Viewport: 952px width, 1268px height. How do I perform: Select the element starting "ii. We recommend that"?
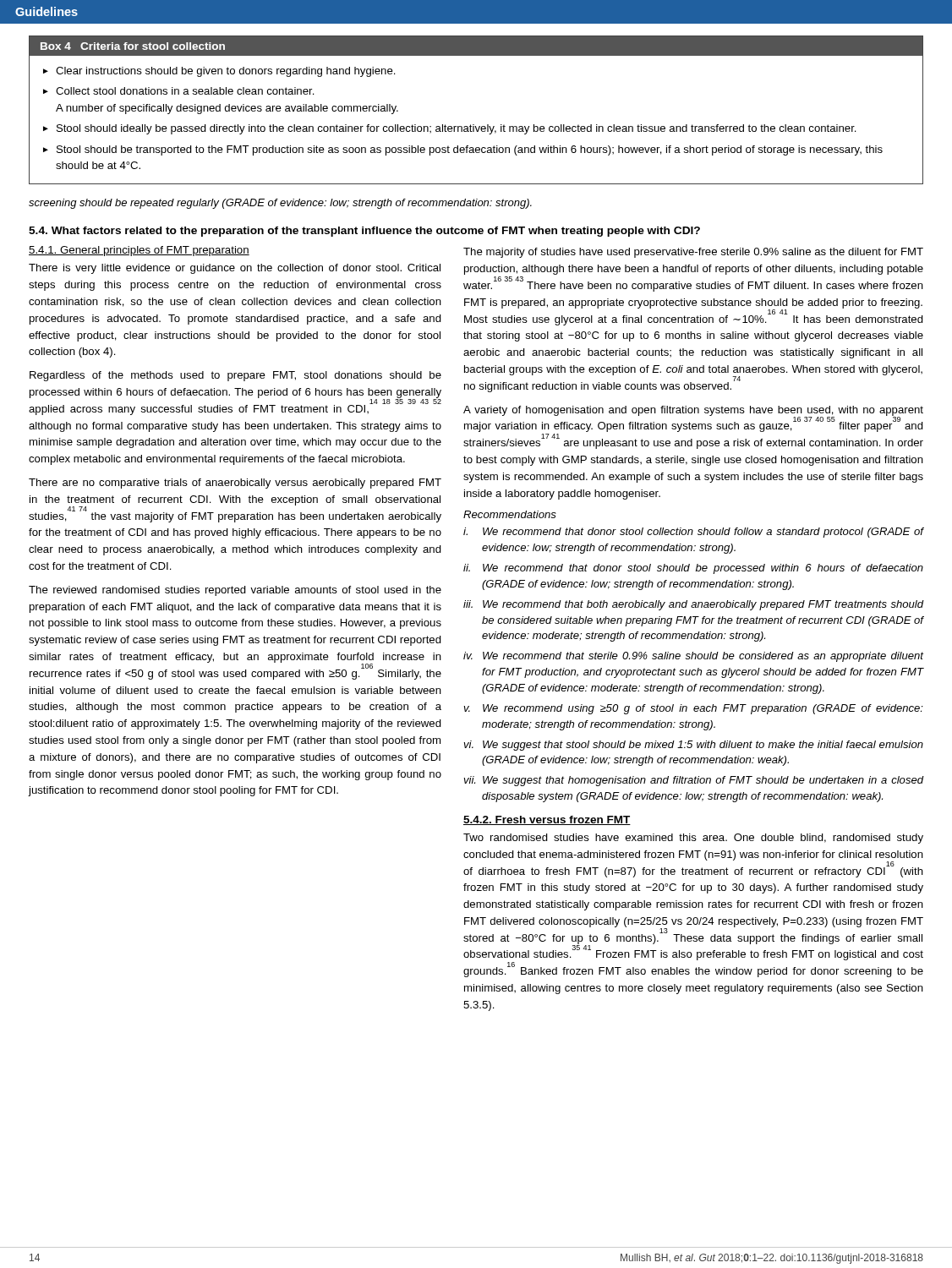click(693, 576)
